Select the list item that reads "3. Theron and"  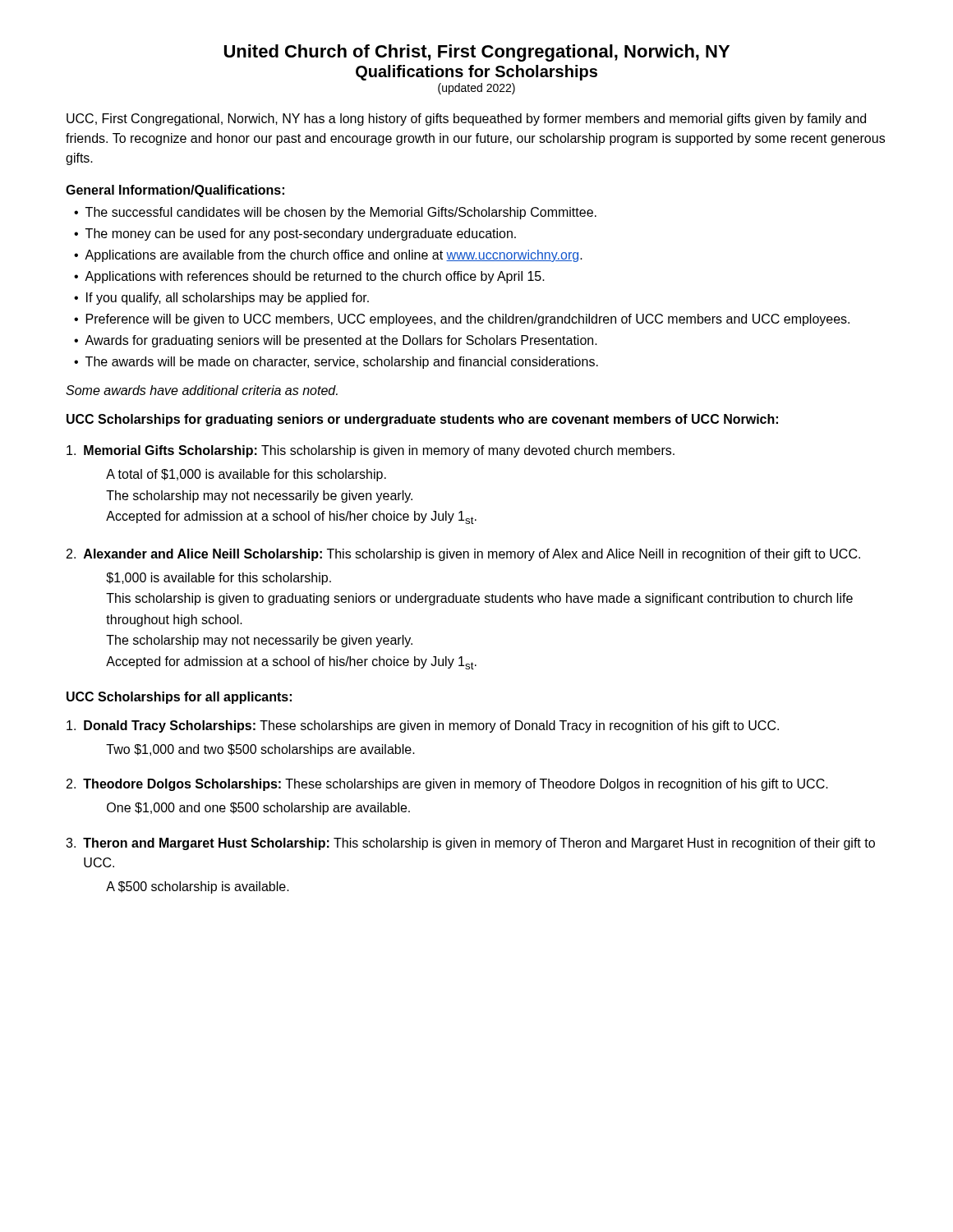click(x=470, y=844)
